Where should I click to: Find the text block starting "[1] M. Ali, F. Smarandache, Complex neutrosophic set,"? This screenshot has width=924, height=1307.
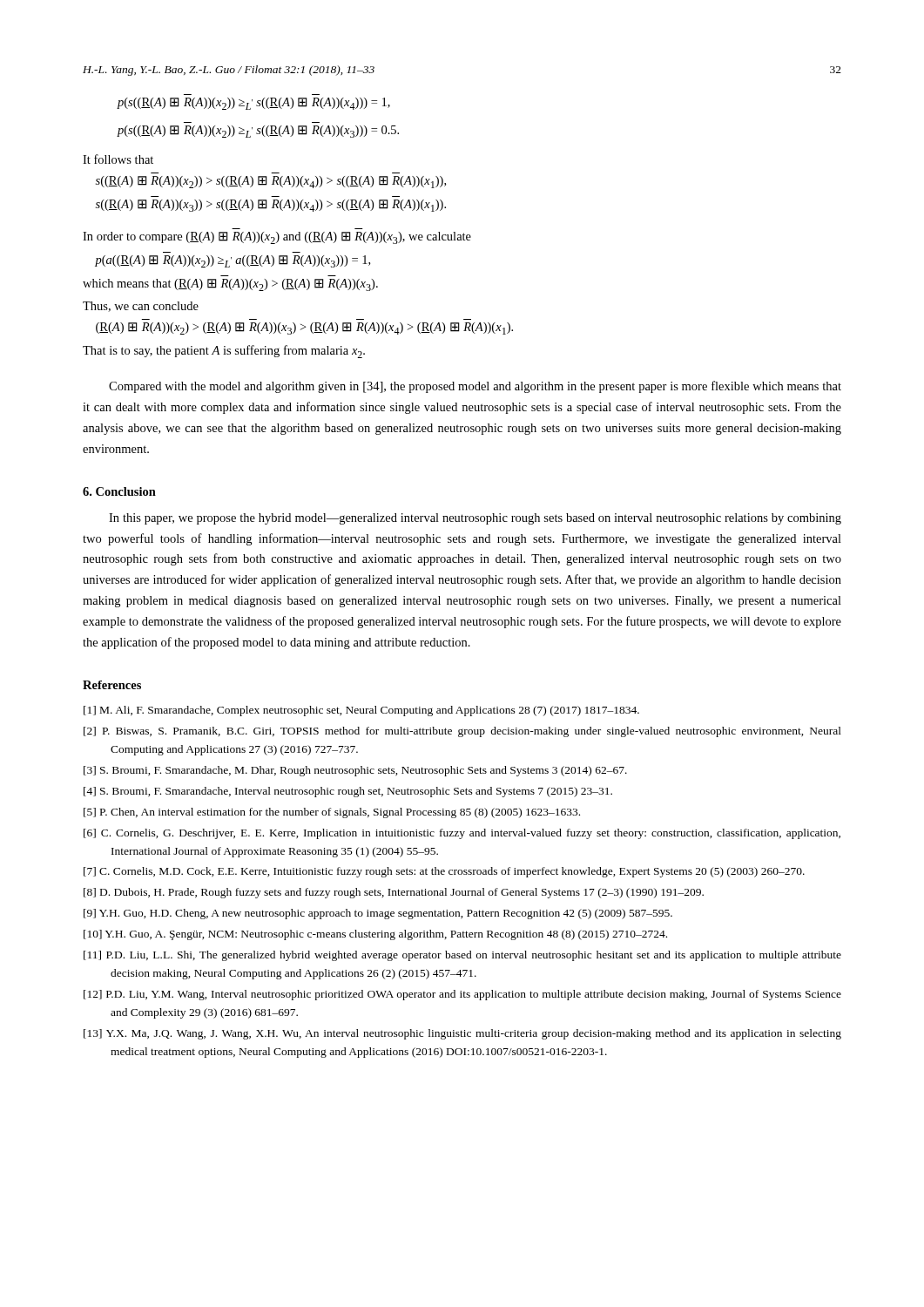click(361, 710)
